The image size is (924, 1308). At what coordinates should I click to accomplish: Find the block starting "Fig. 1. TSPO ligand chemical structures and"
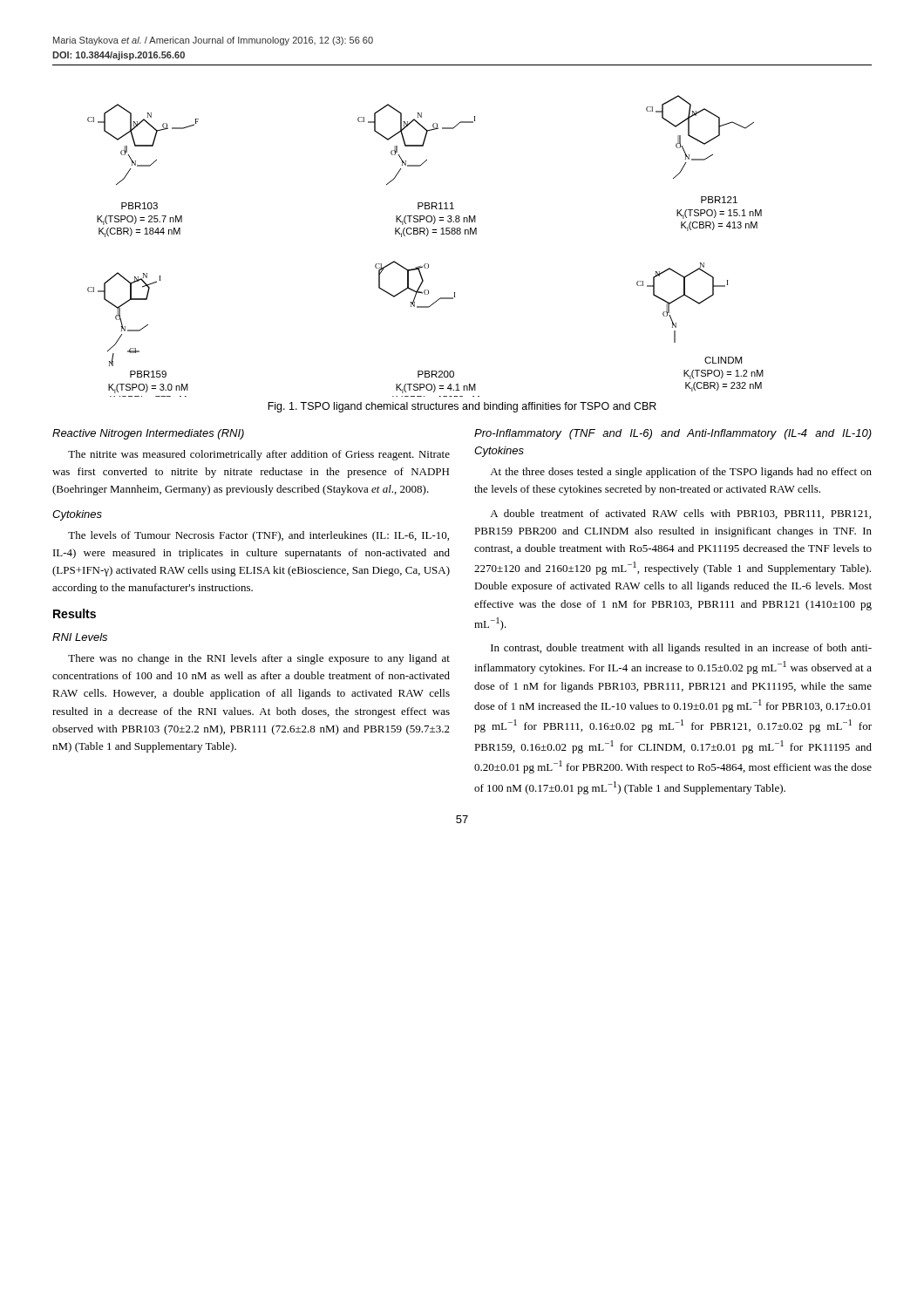coord(462,406)
